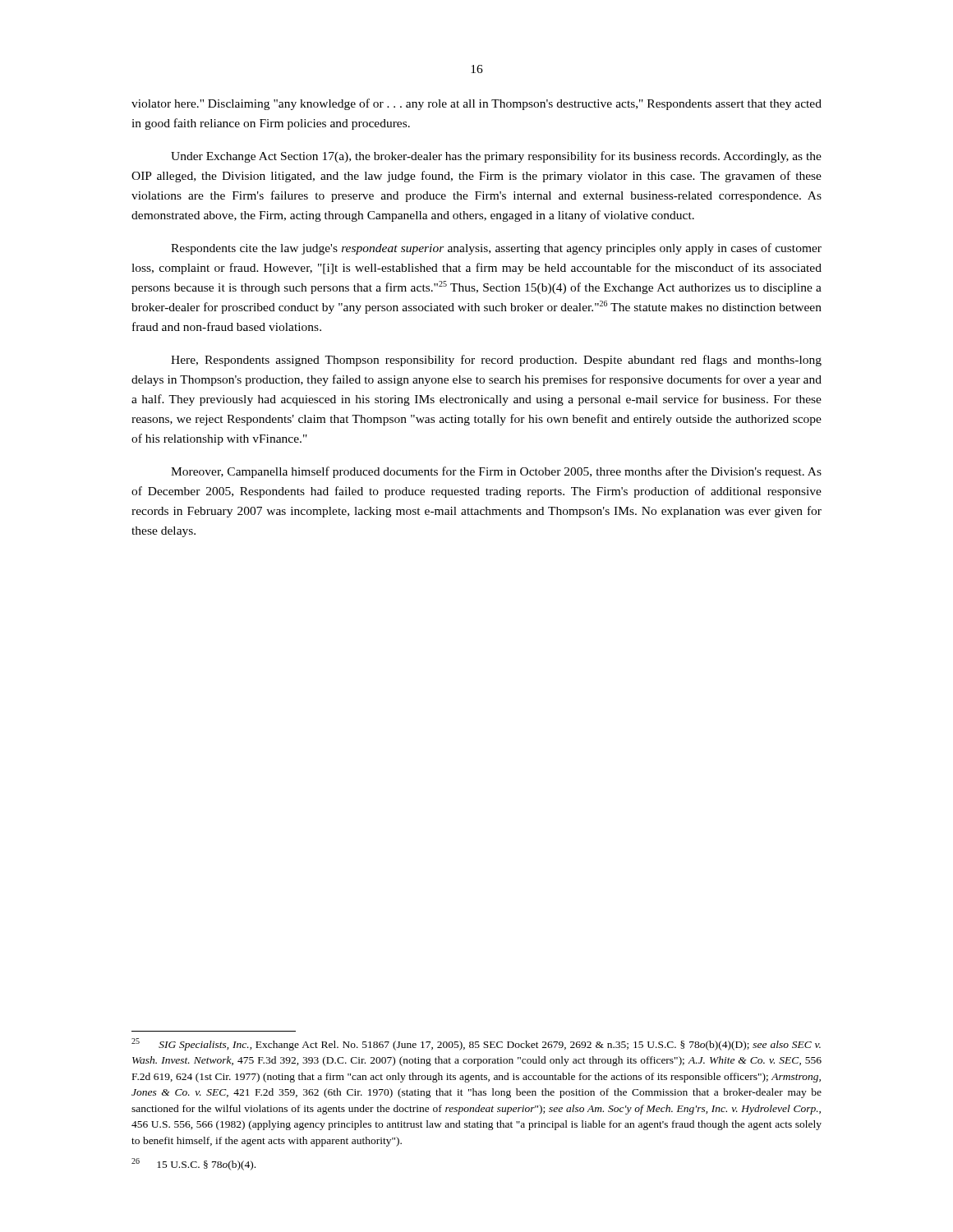Click on the text block that says "Under Exchange Act"
The width and height of the screenshot is (953, 1232).
point(476,186)
